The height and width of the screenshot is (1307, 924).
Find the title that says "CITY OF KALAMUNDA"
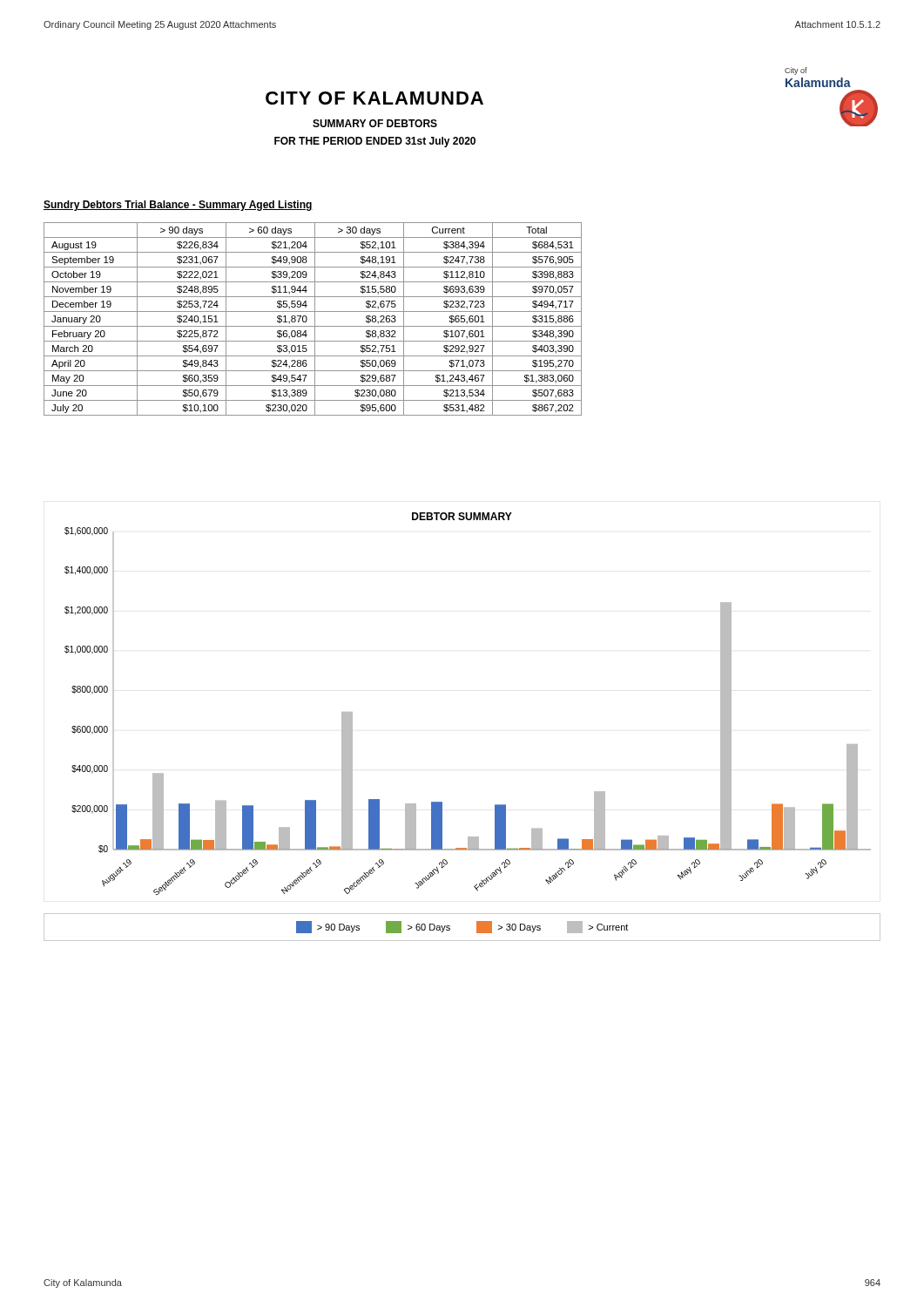[375, 98]
